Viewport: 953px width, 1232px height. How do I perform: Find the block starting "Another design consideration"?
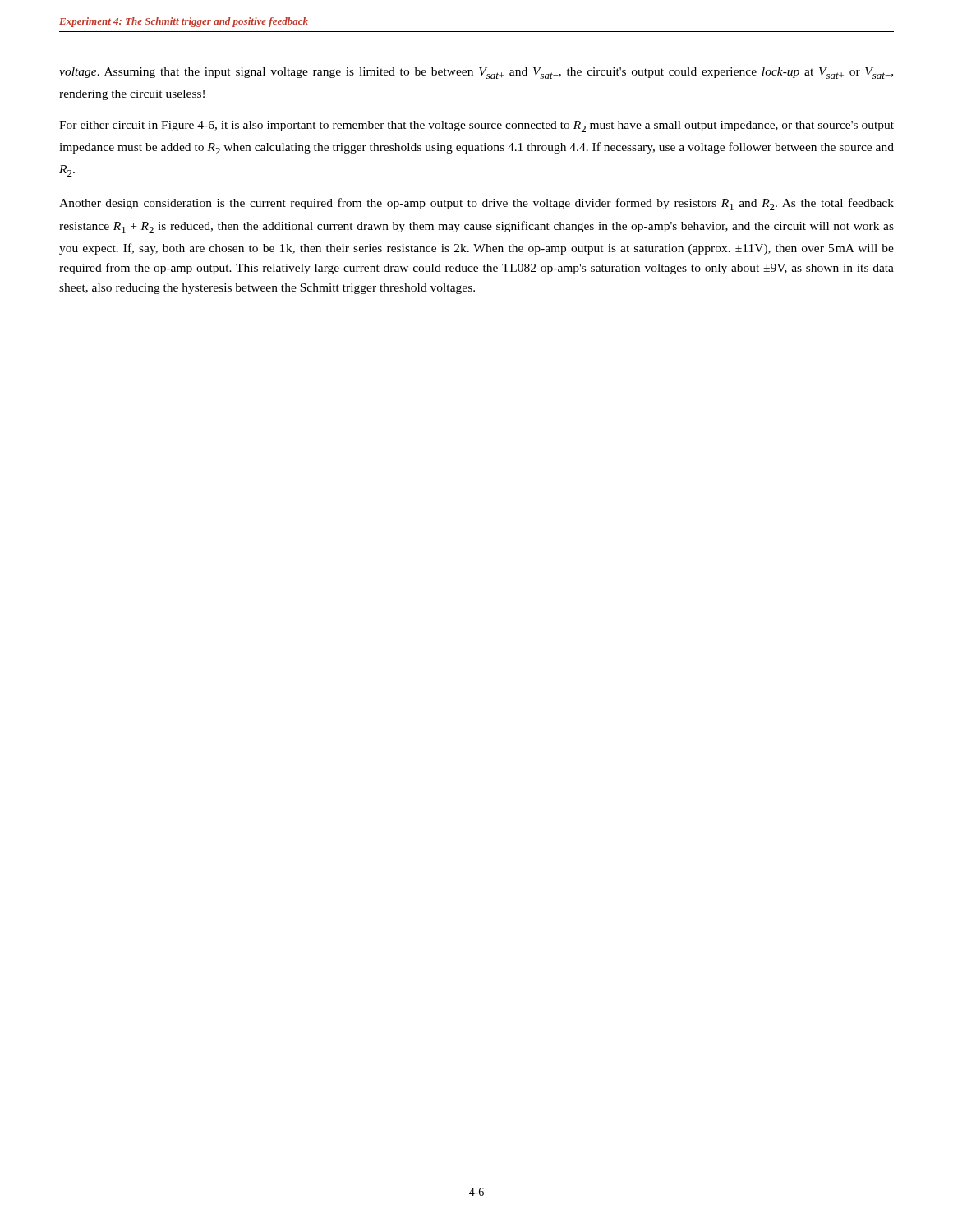click(476, 245)
